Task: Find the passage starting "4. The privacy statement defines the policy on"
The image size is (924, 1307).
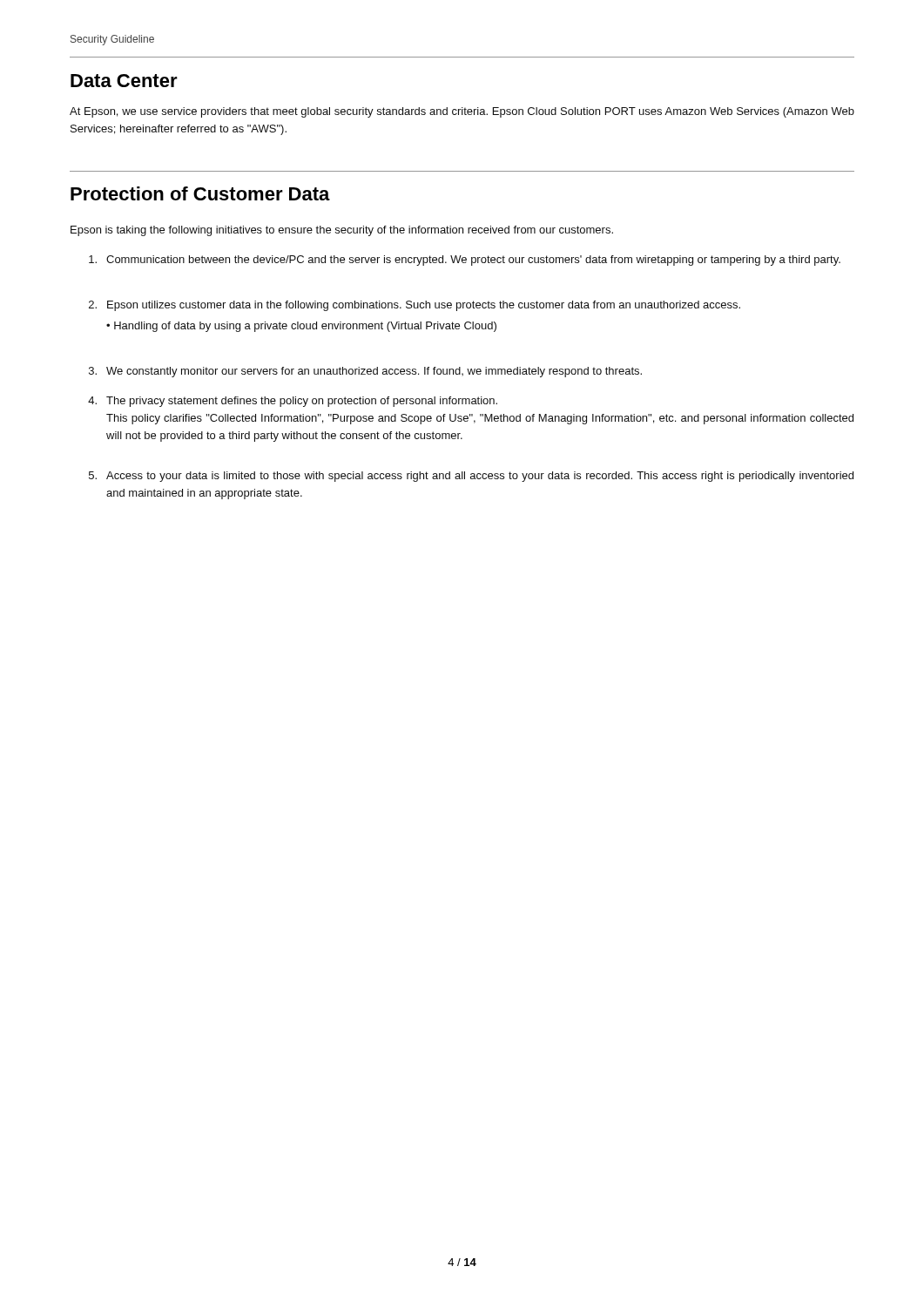Action: (462, 418)
